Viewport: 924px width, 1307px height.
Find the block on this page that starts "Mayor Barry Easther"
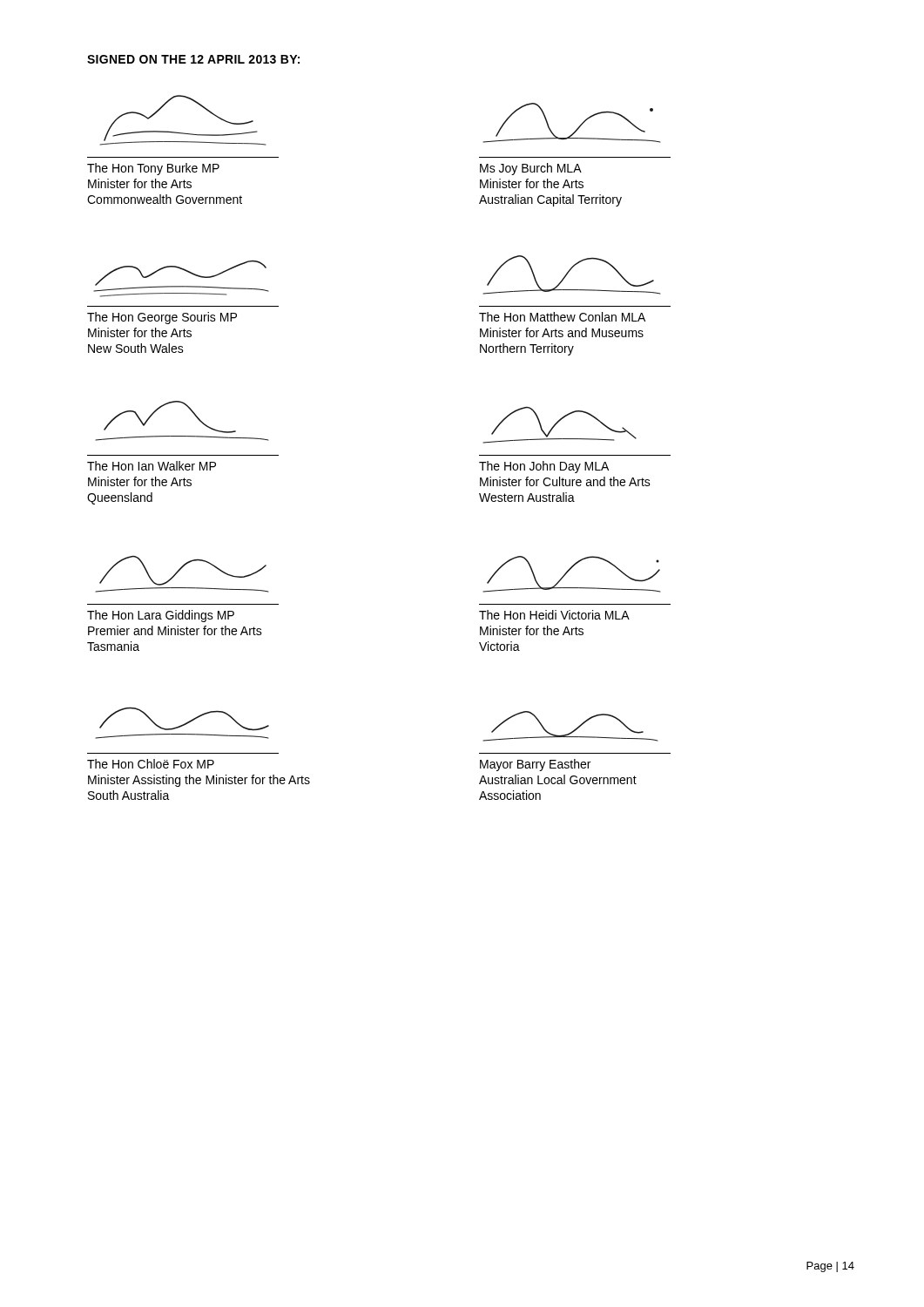coord(535,765)
